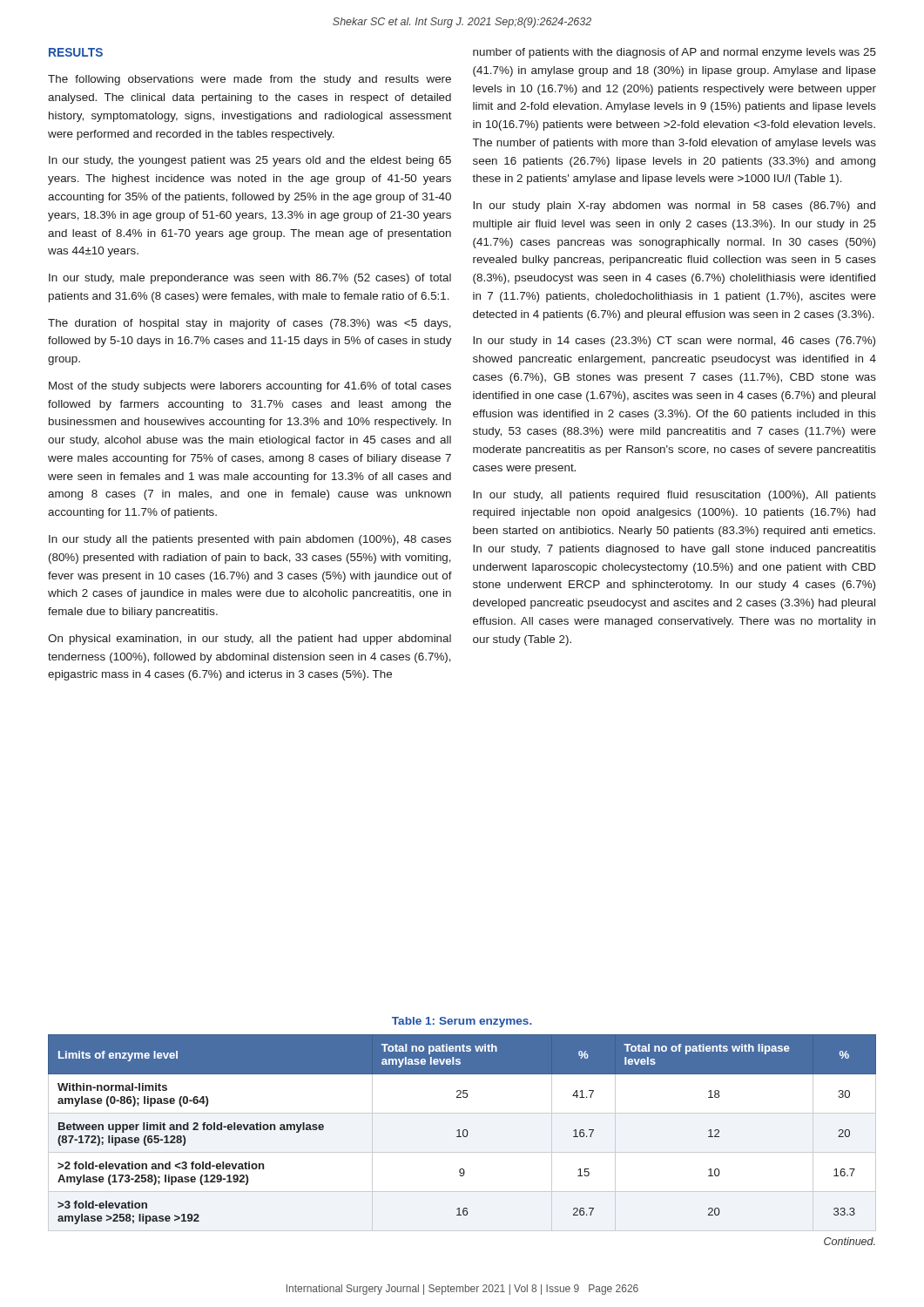Navigate to the block starting "In our study in 14 cases (23.3%)"
Image resolution: width=924 pixels, height=1307 pixels.
click(x=674, y=405)
